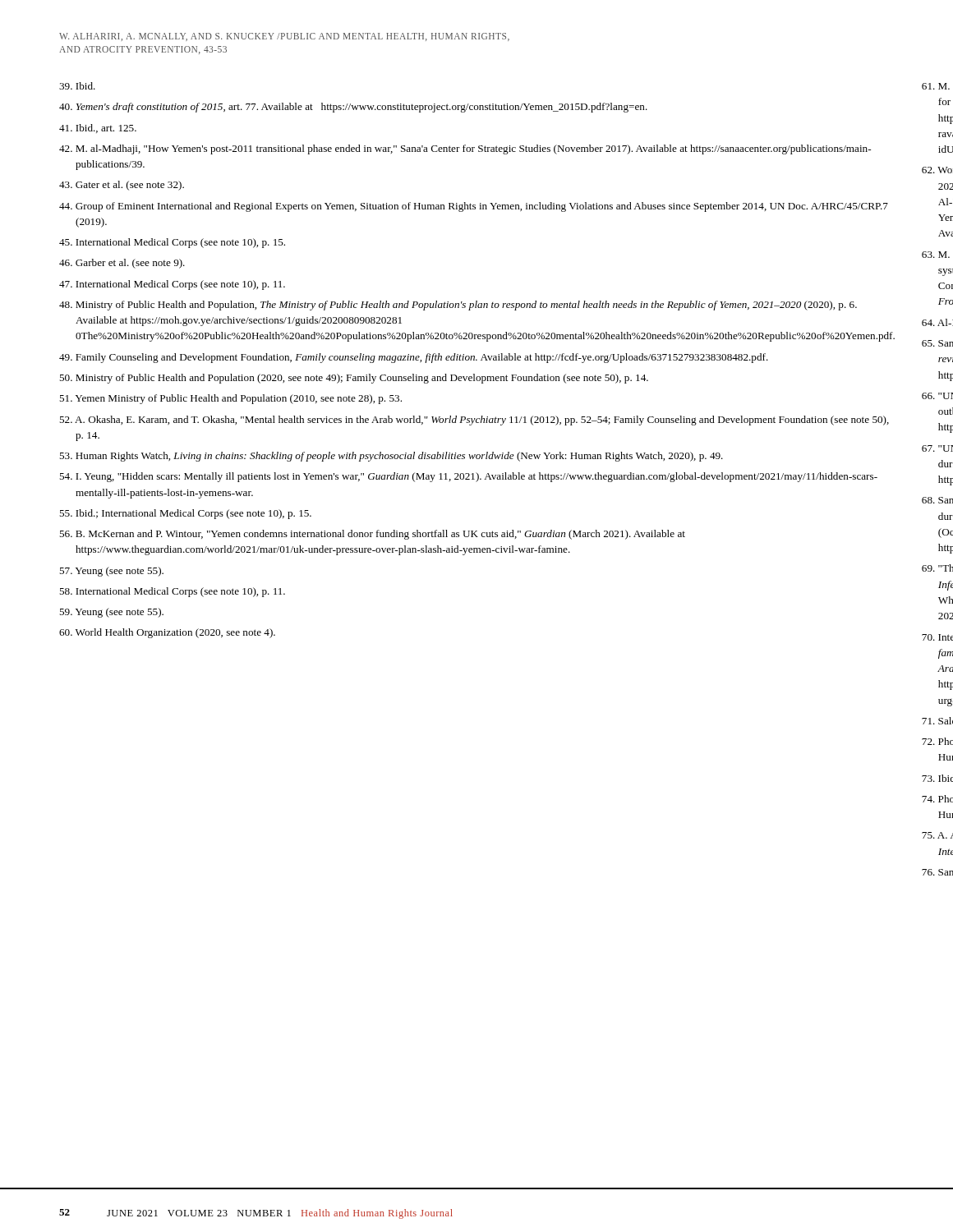Viewport: 953px width, 1232px height.
Task: Find the list item that says "68. Sana'a Center Economic Unit, "Yemen's"
Action: point(937,524)
